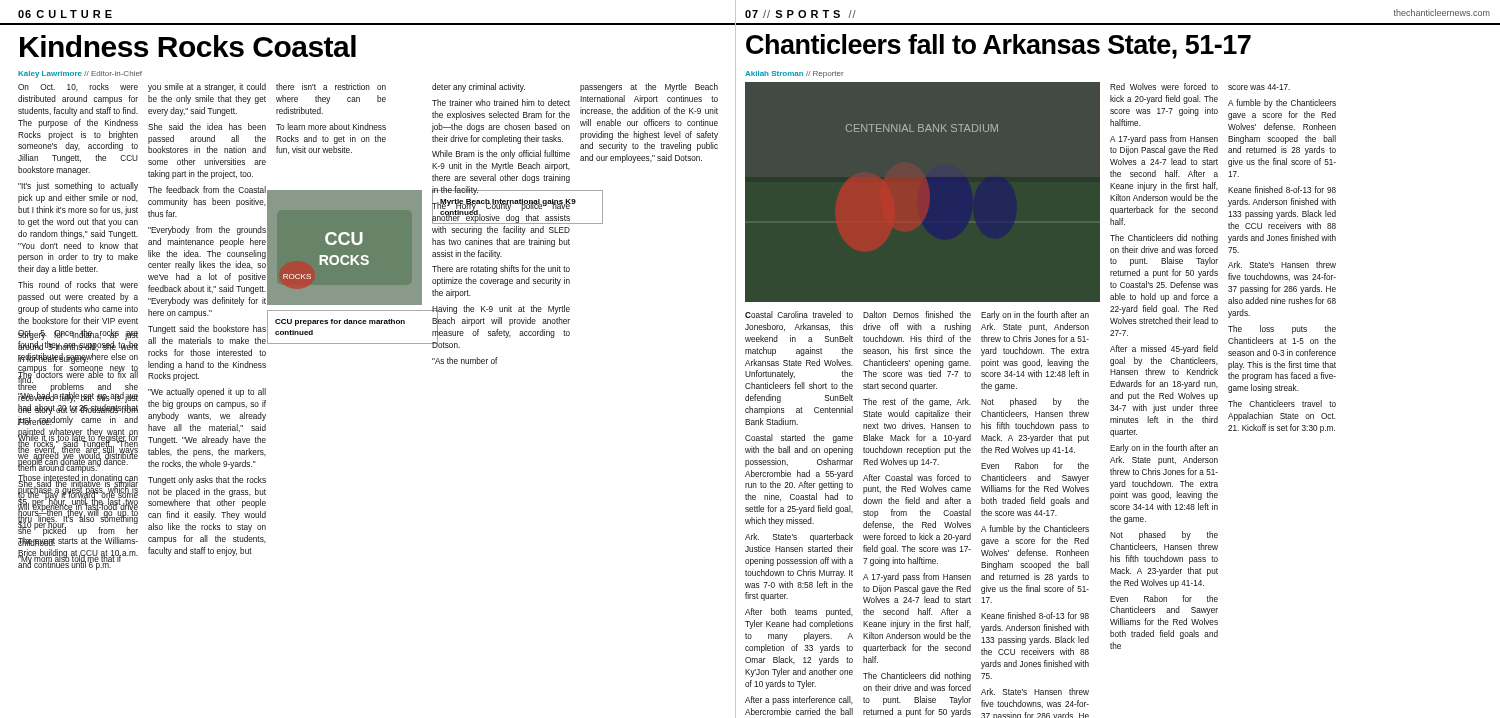Screen dimensions: 718x1500
Task: Find the block on this page that starts "deter any criminal activity. The trainer"
Action: [x=501, y=225]
